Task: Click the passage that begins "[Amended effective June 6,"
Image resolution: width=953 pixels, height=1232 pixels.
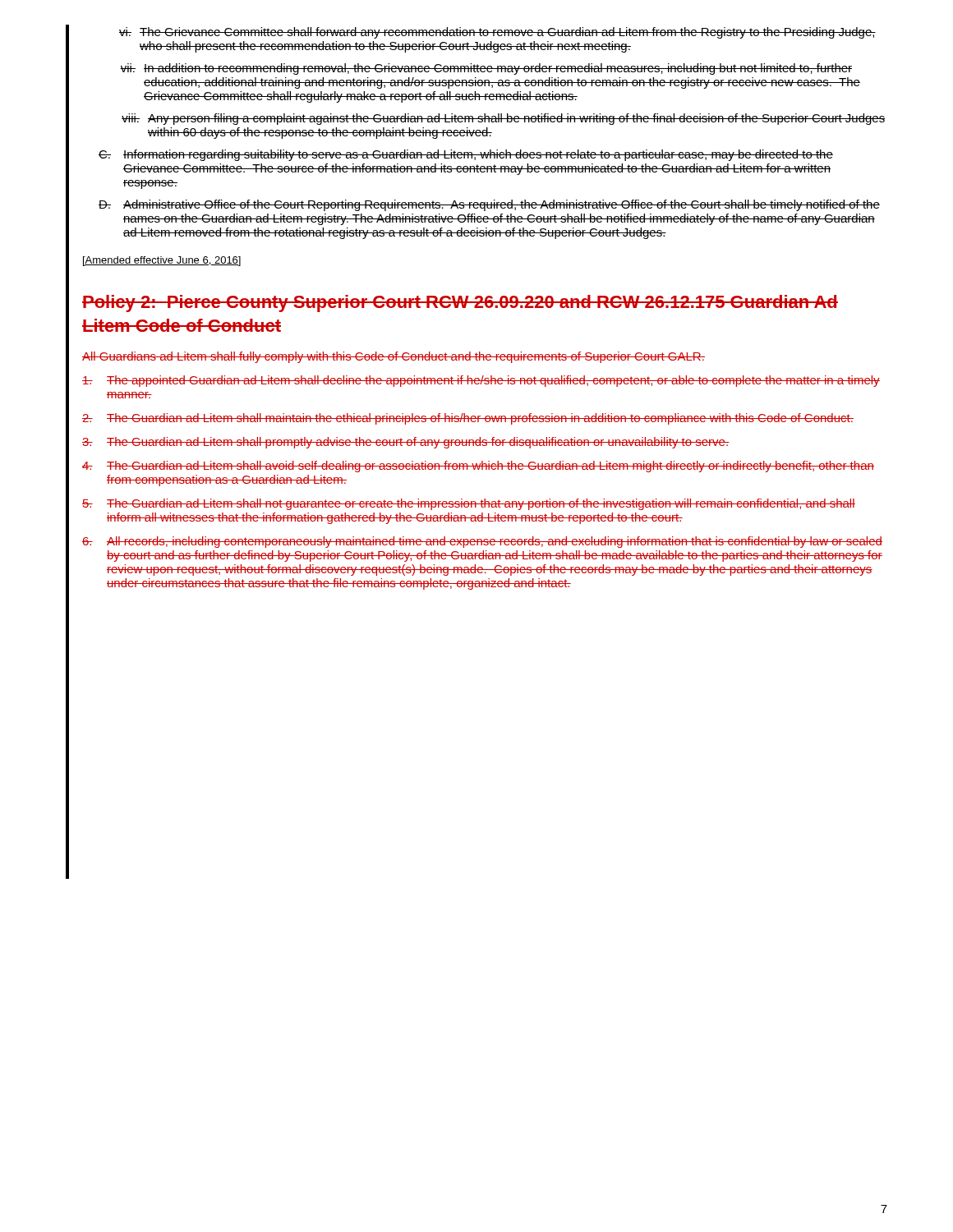Action: (x=162, y=260)
